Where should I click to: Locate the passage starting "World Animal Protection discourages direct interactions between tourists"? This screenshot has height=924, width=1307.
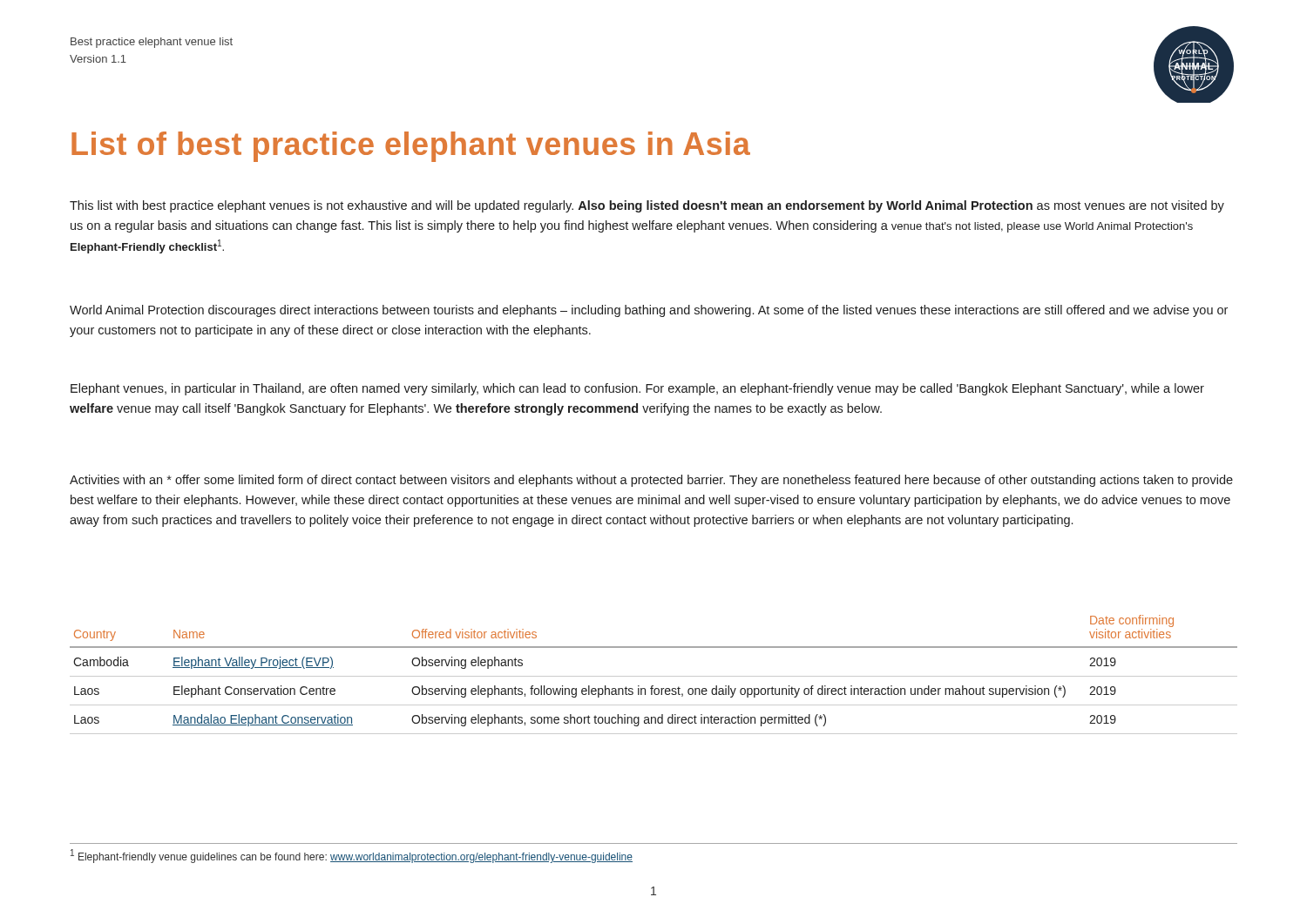(649, 320)
